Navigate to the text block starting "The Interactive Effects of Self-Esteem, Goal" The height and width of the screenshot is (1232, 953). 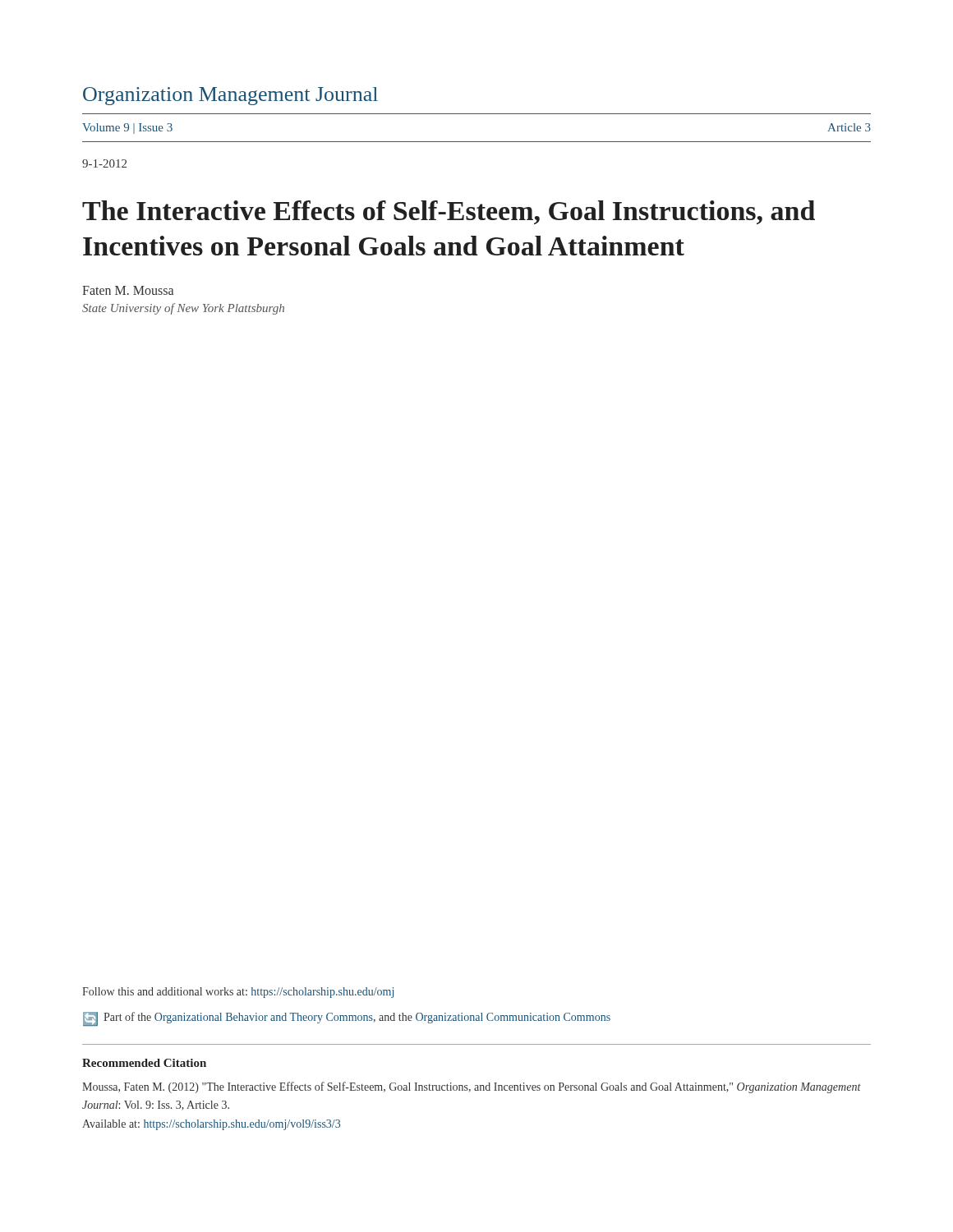(449, 228)
